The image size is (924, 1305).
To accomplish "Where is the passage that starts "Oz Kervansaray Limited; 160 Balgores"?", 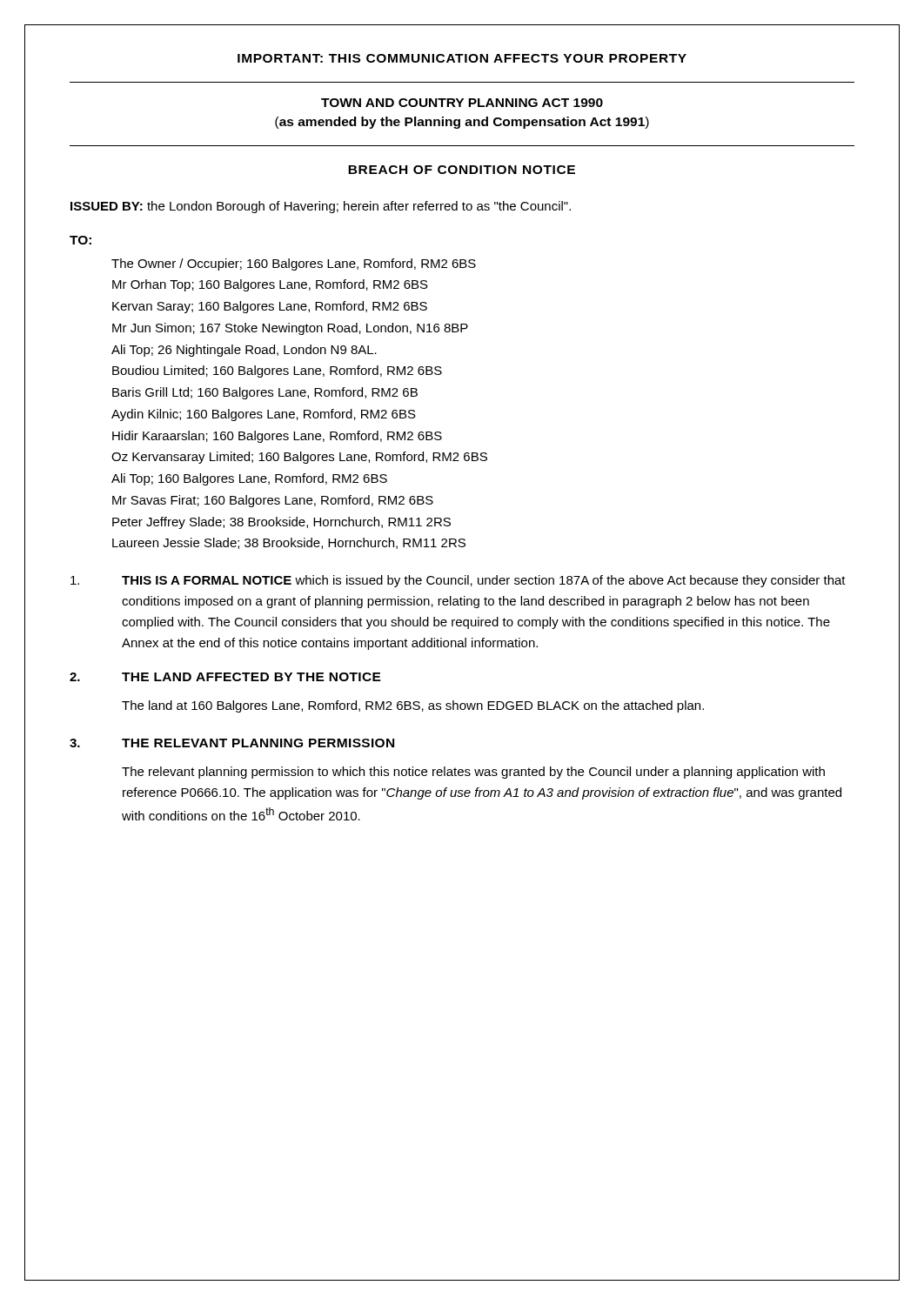I will pos(300,457).
